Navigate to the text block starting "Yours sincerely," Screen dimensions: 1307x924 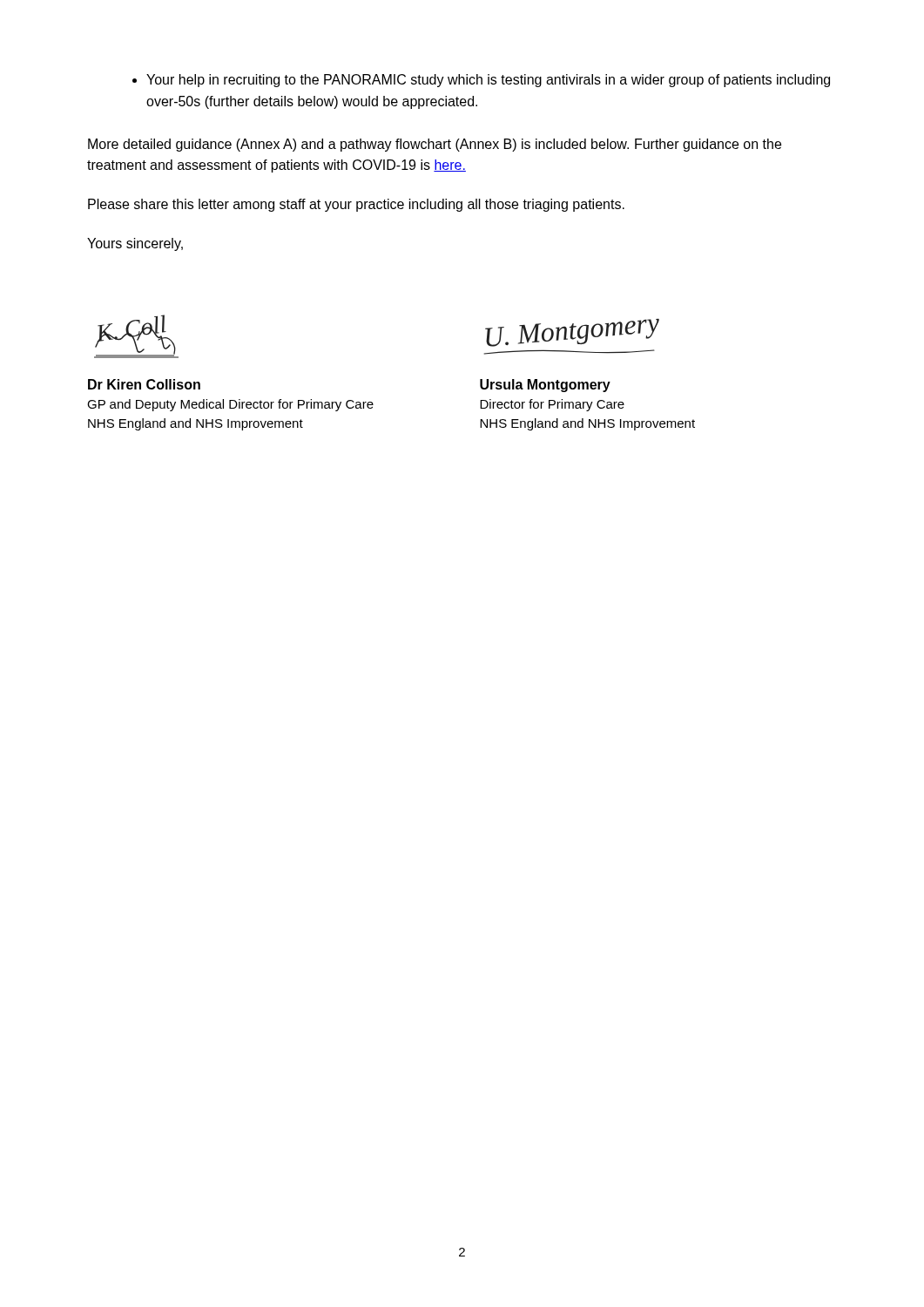coord(136,244)
